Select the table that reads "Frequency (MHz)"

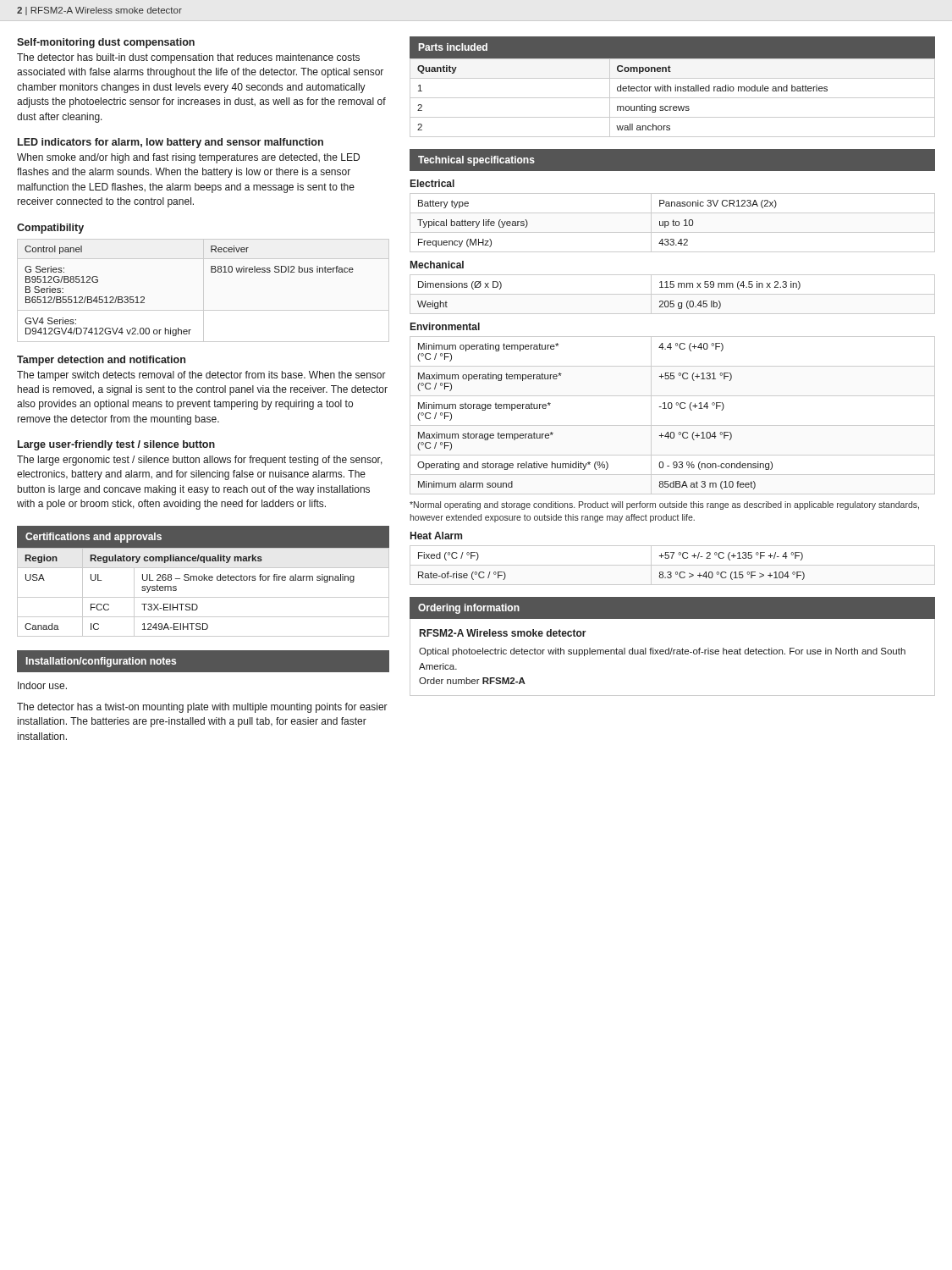[672, 223]
